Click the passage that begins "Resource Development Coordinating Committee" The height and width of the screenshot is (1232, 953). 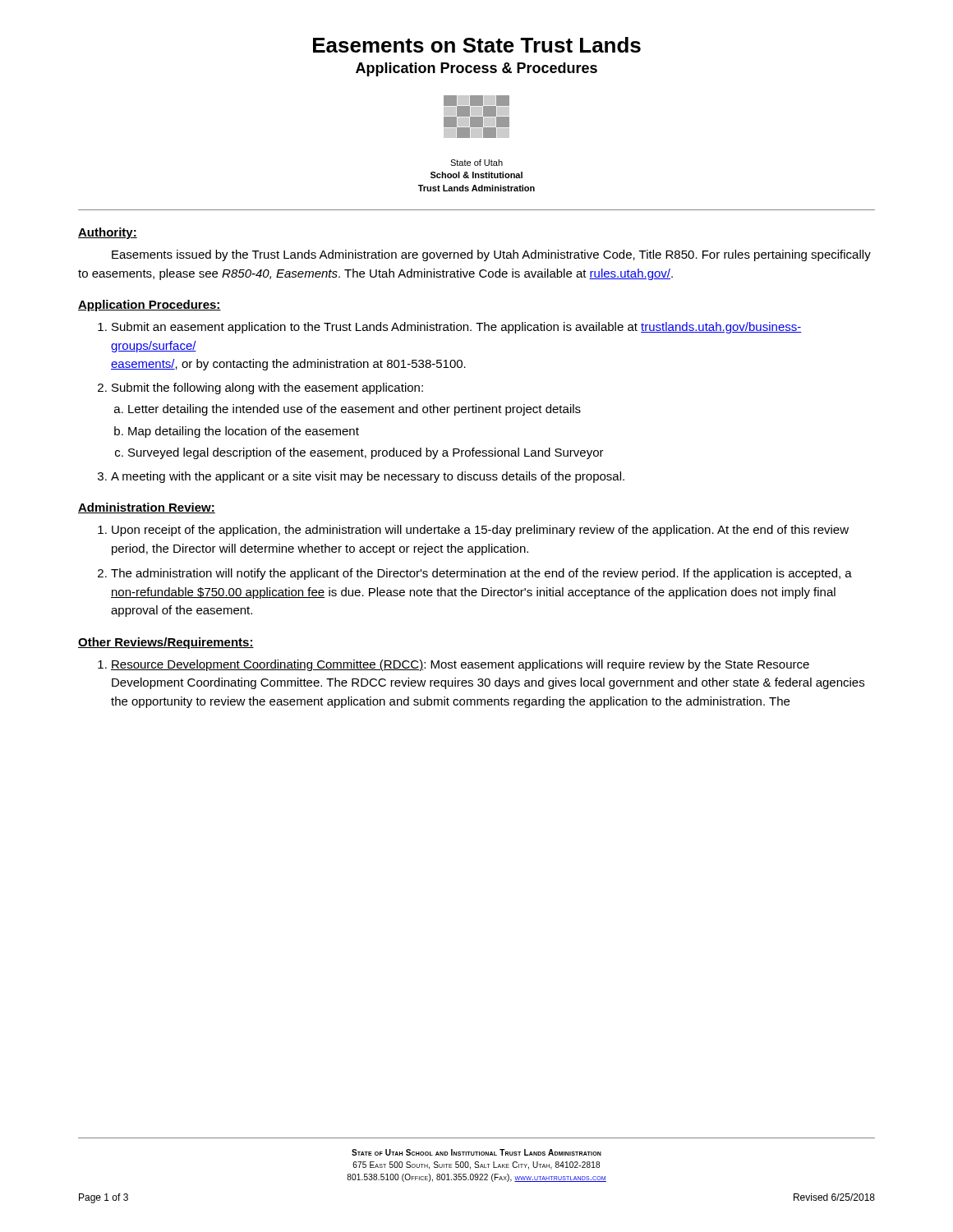click(488, 682)
